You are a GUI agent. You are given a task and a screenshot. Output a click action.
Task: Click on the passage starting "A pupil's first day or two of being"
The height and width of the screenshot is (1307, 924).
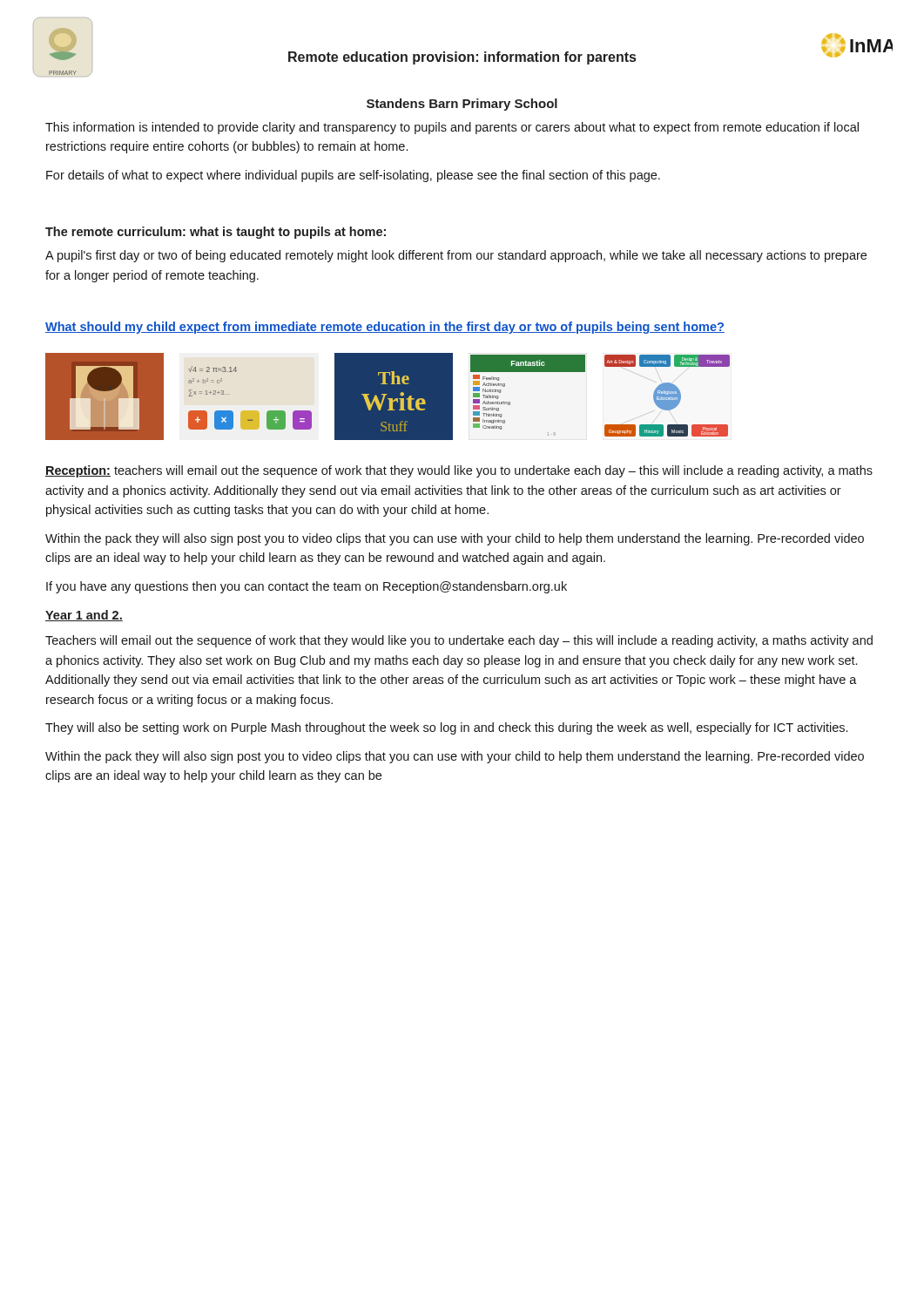(456, 265)
